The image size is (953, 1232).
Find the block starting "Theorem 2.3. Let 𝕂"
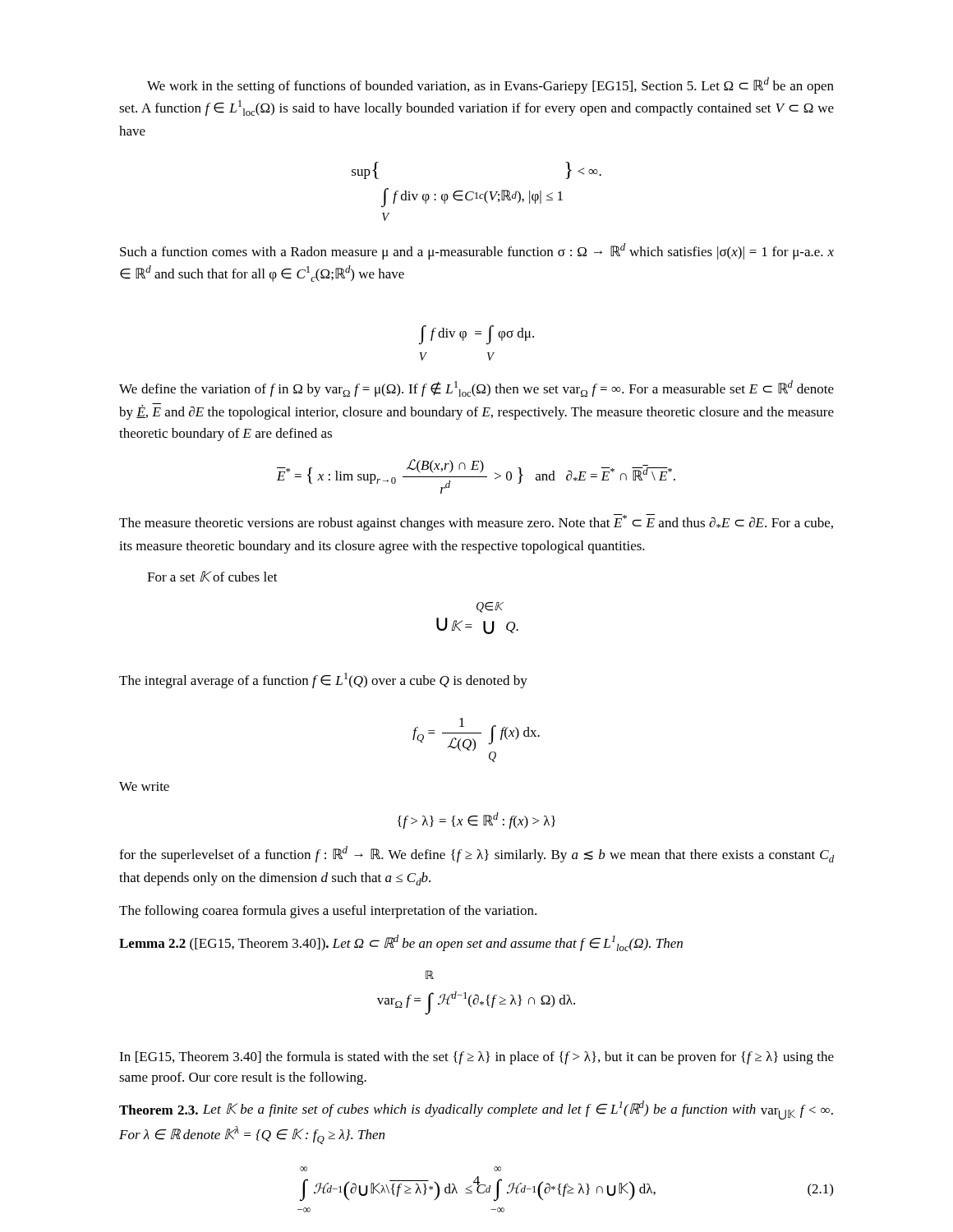coord(476,1123)
